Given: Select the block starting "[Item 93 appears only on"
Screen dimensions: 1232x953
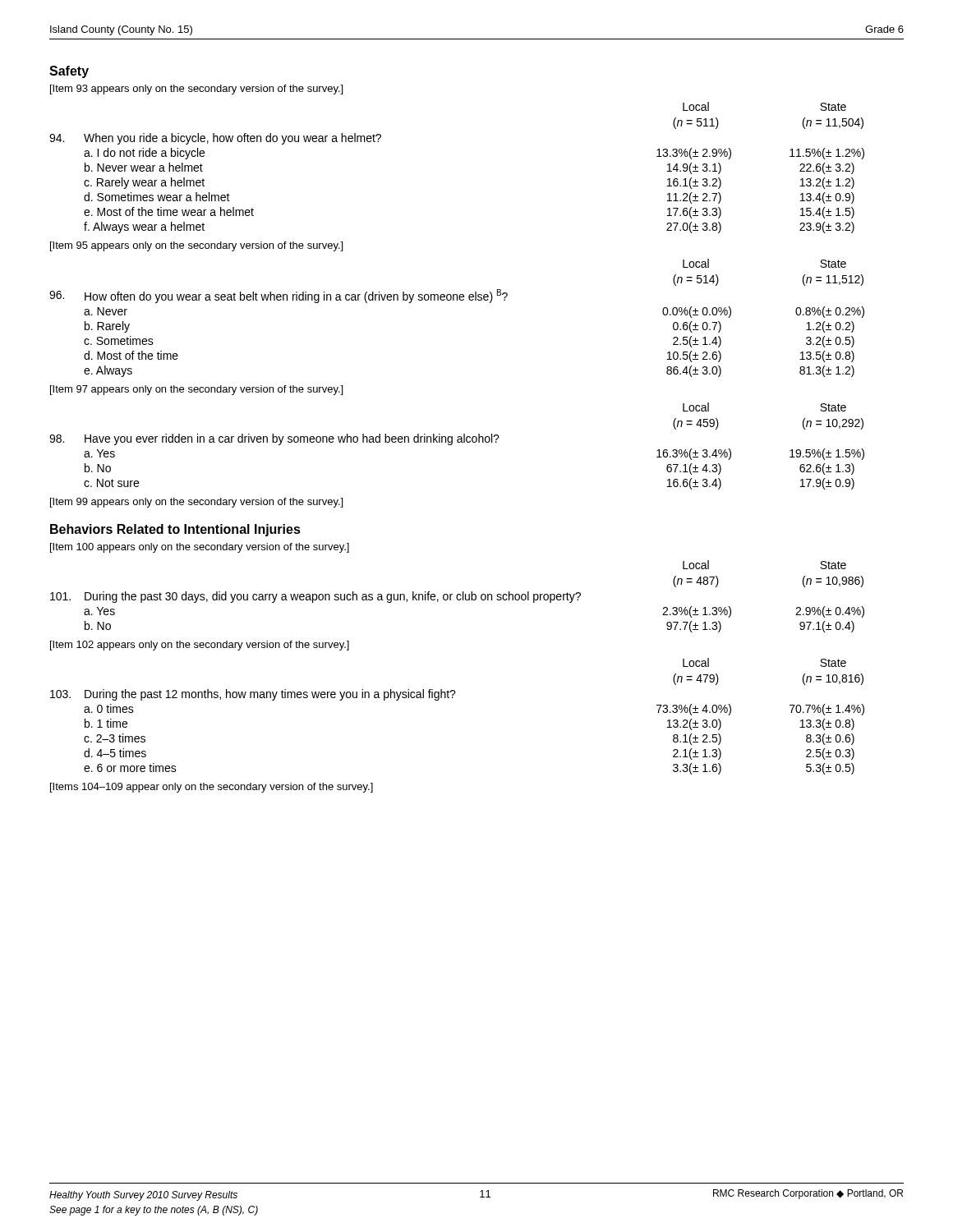Looking at the screenshot, I should point(196,88).
